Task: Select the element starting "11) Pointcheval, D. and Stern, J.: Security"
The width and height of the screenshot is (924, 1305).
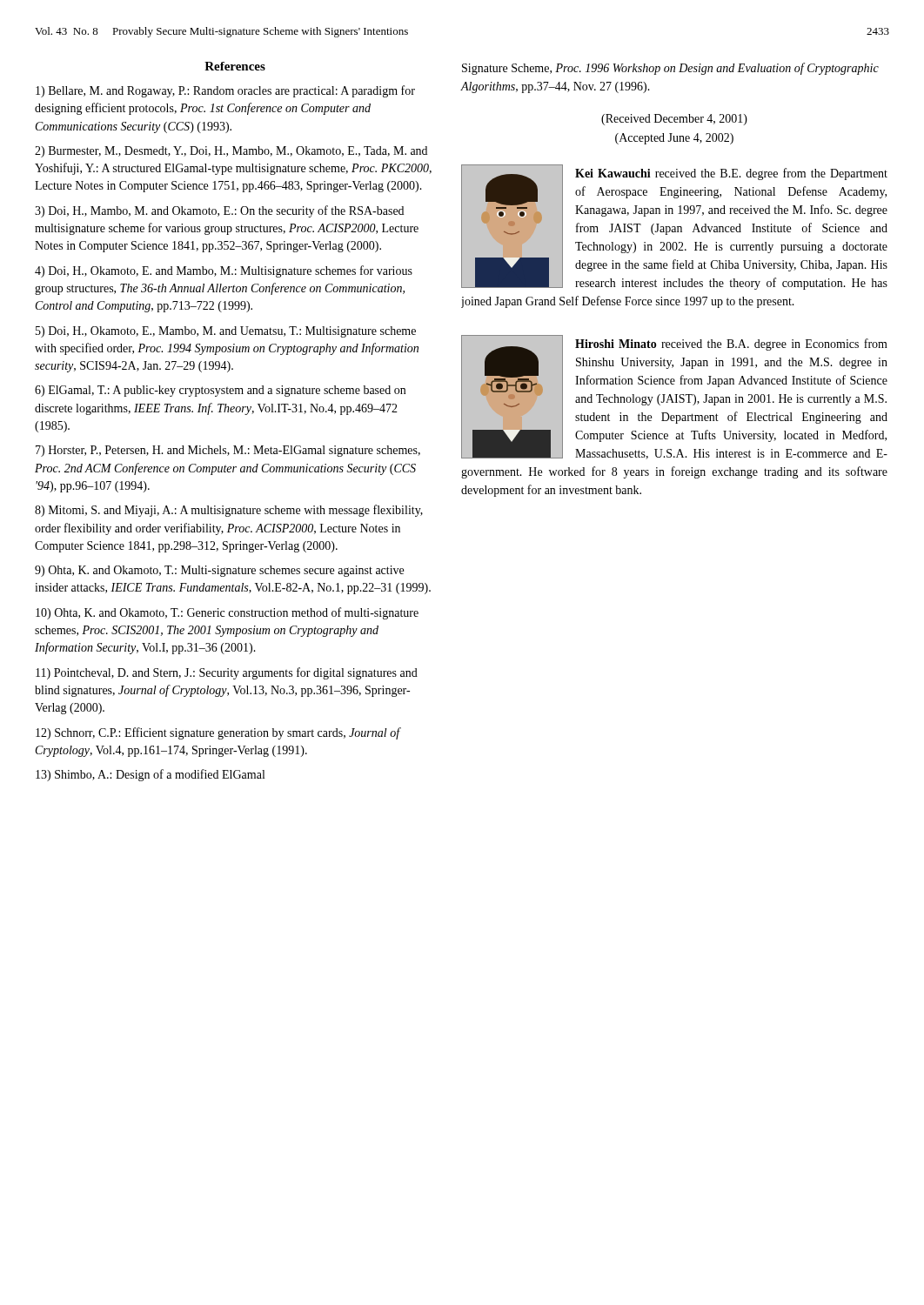Action: (226, 690)
